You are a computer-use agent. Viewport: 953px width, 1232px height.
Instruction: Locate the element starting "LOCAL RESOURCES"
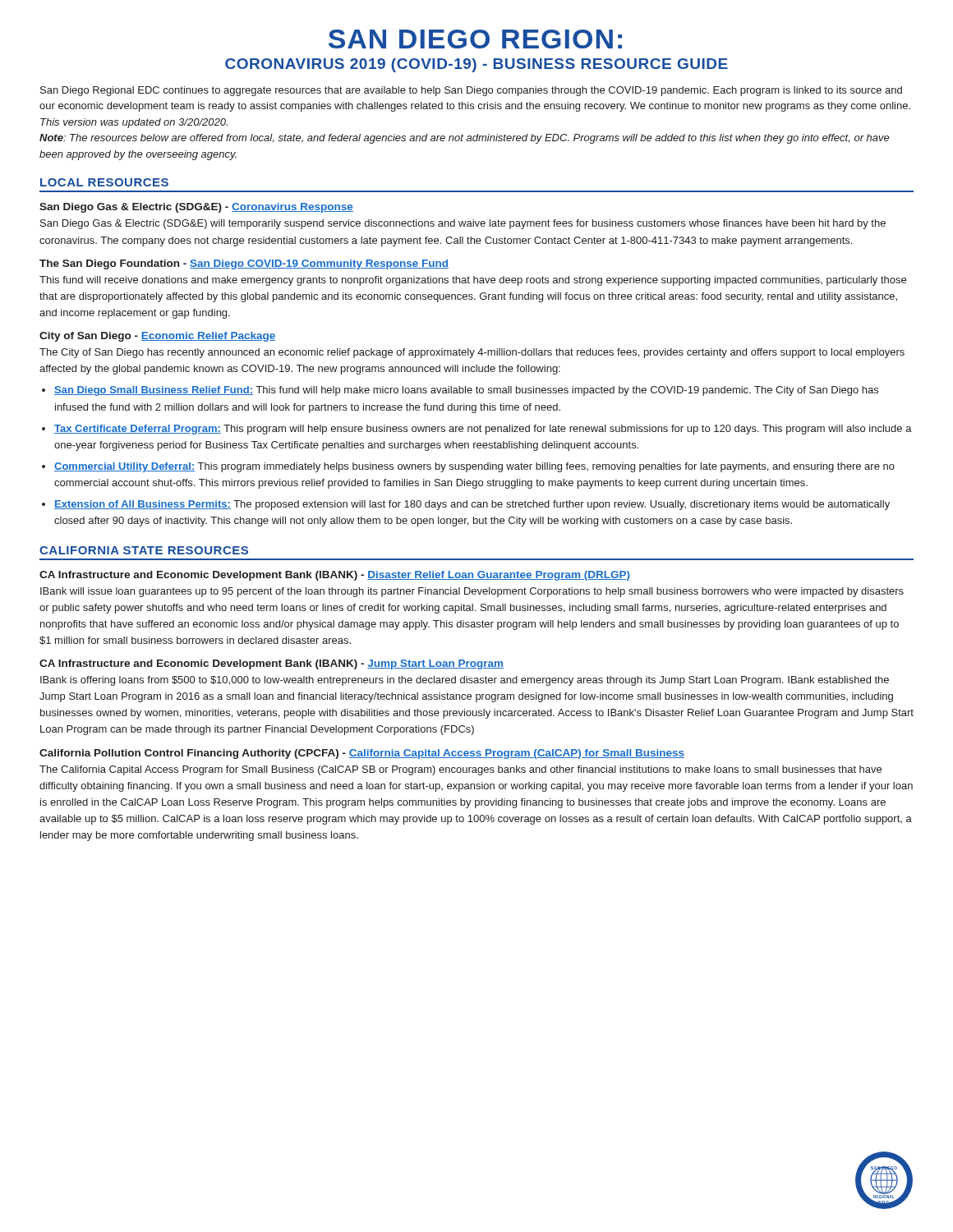(x=104, y=182)
